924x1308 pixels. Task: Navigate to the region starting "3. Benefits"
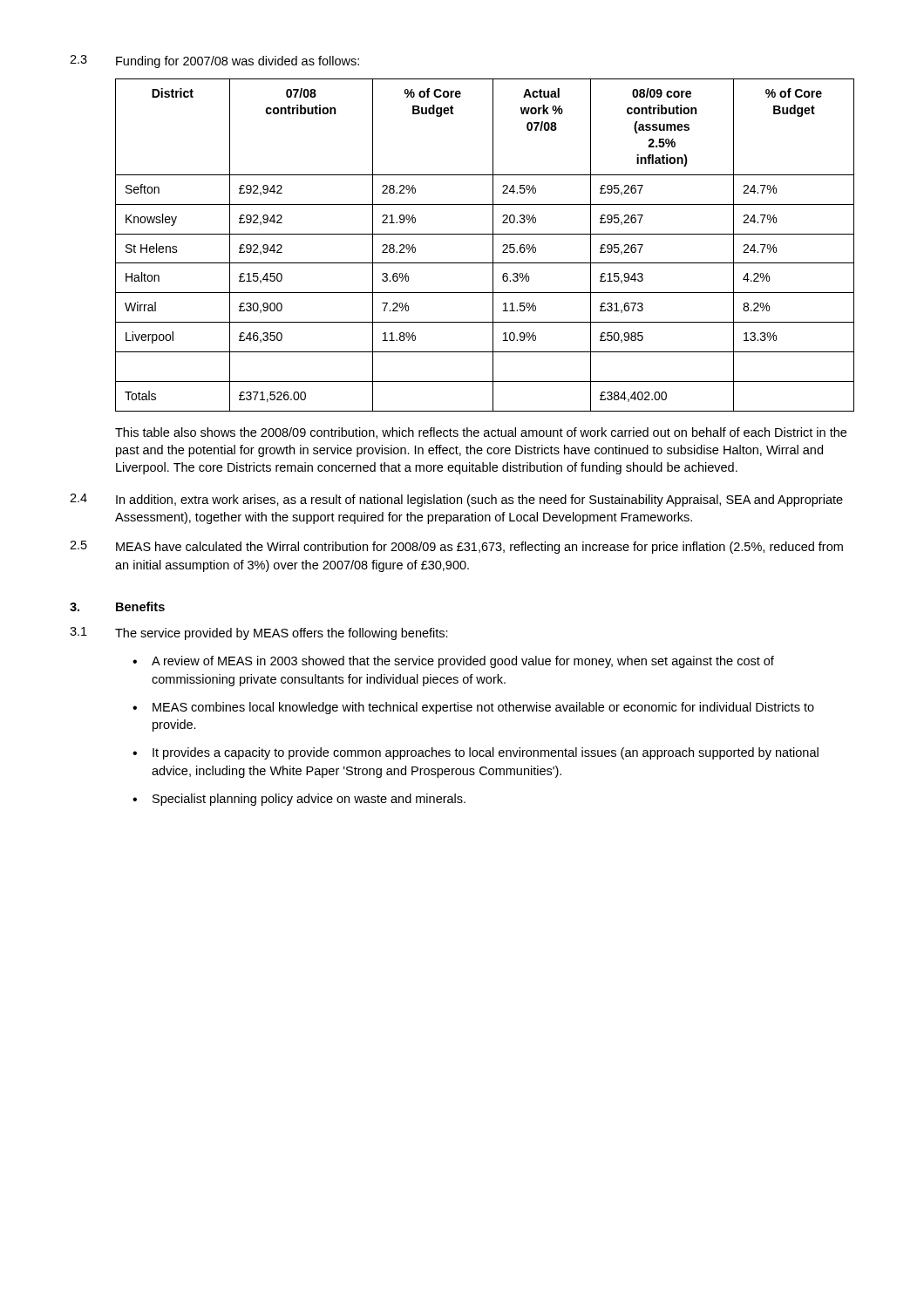point(117,607)
